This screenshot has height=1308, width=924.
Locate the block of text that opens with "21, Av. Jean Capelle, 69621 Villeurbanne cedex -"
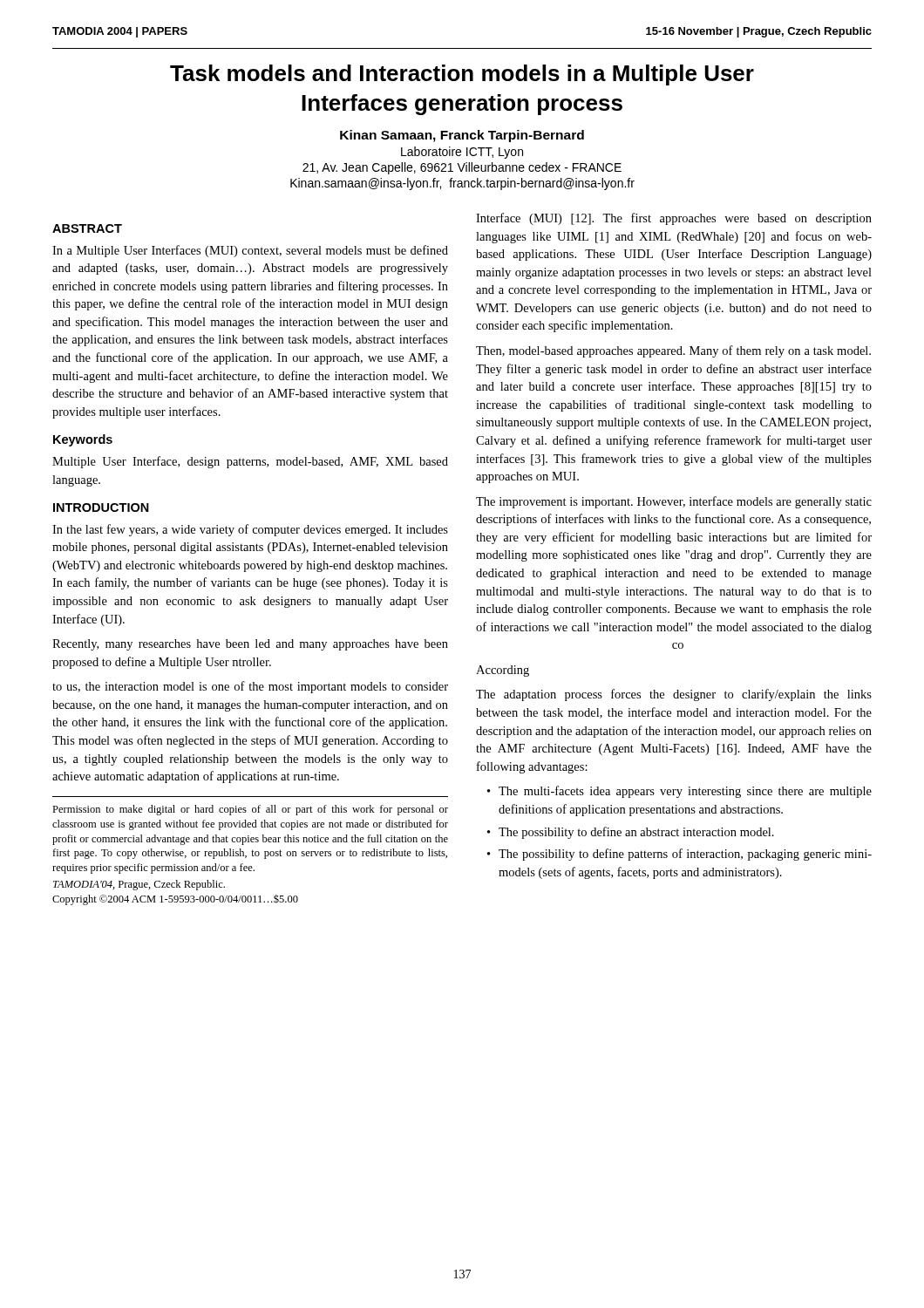point(462,167)
